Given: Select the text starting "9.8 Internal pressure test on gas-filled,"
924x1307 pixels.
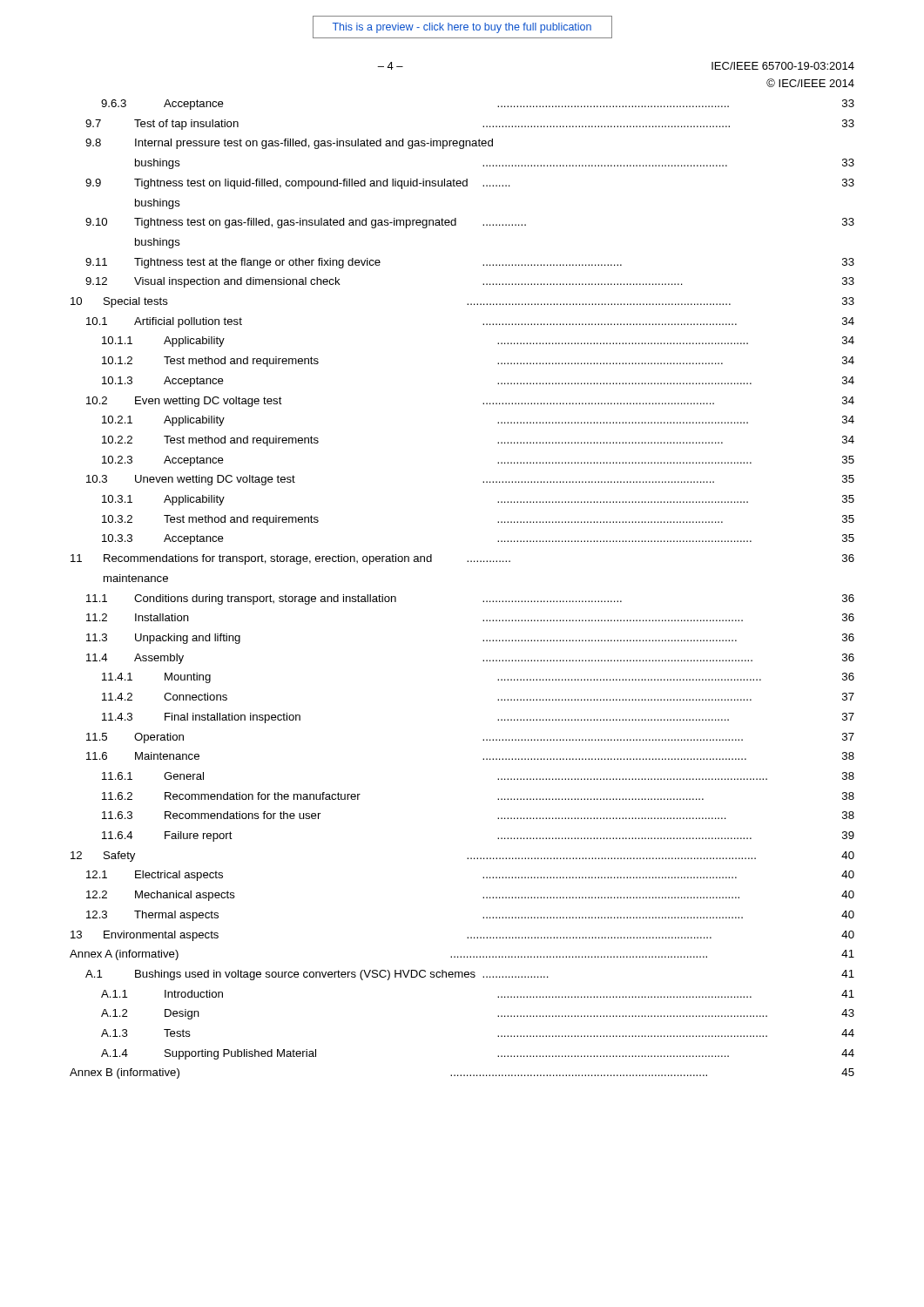Looking at the screenshot, I should pos(462,153).
